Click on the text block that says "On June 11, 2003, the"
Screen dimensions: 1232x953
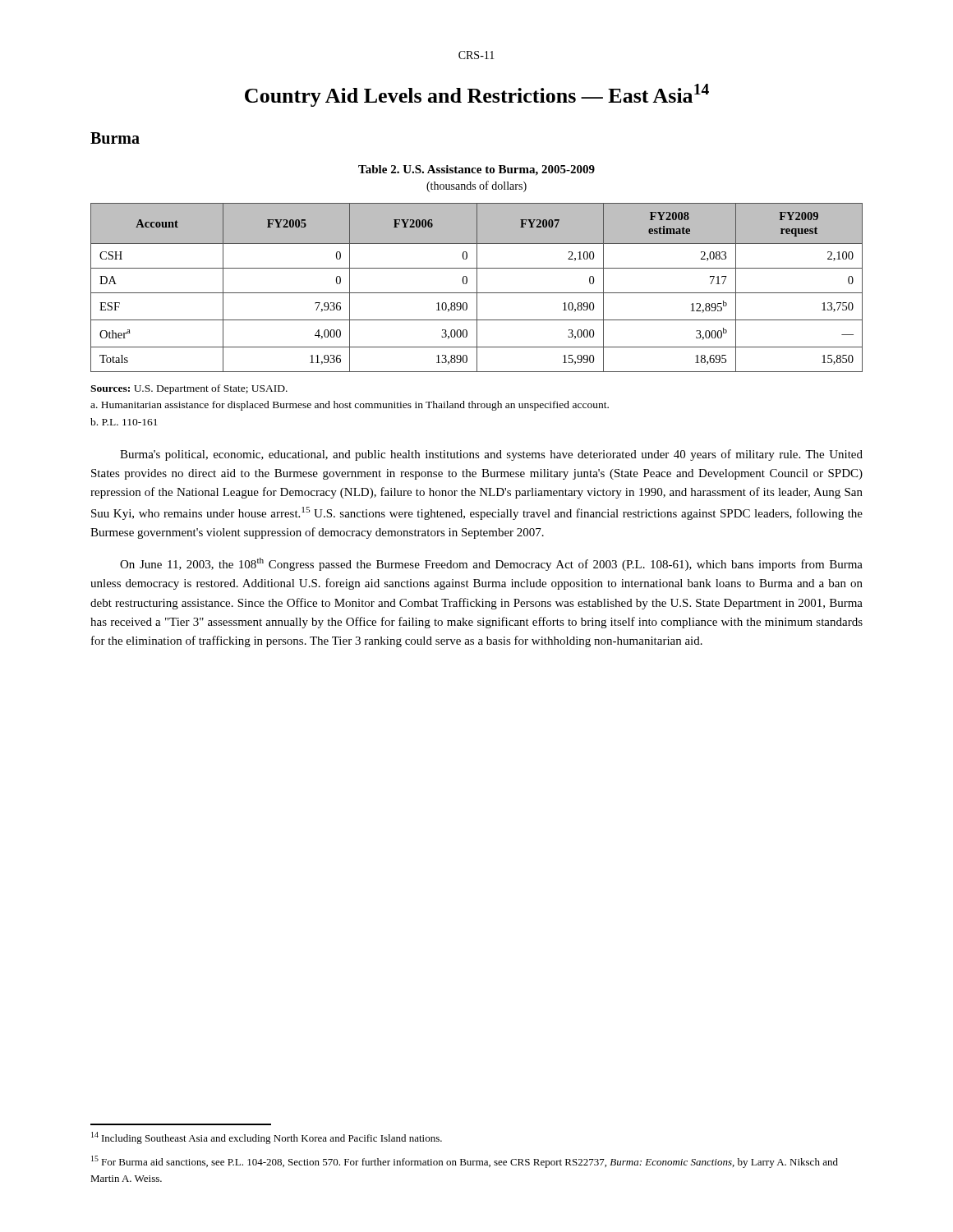click(x=476, y=601)
